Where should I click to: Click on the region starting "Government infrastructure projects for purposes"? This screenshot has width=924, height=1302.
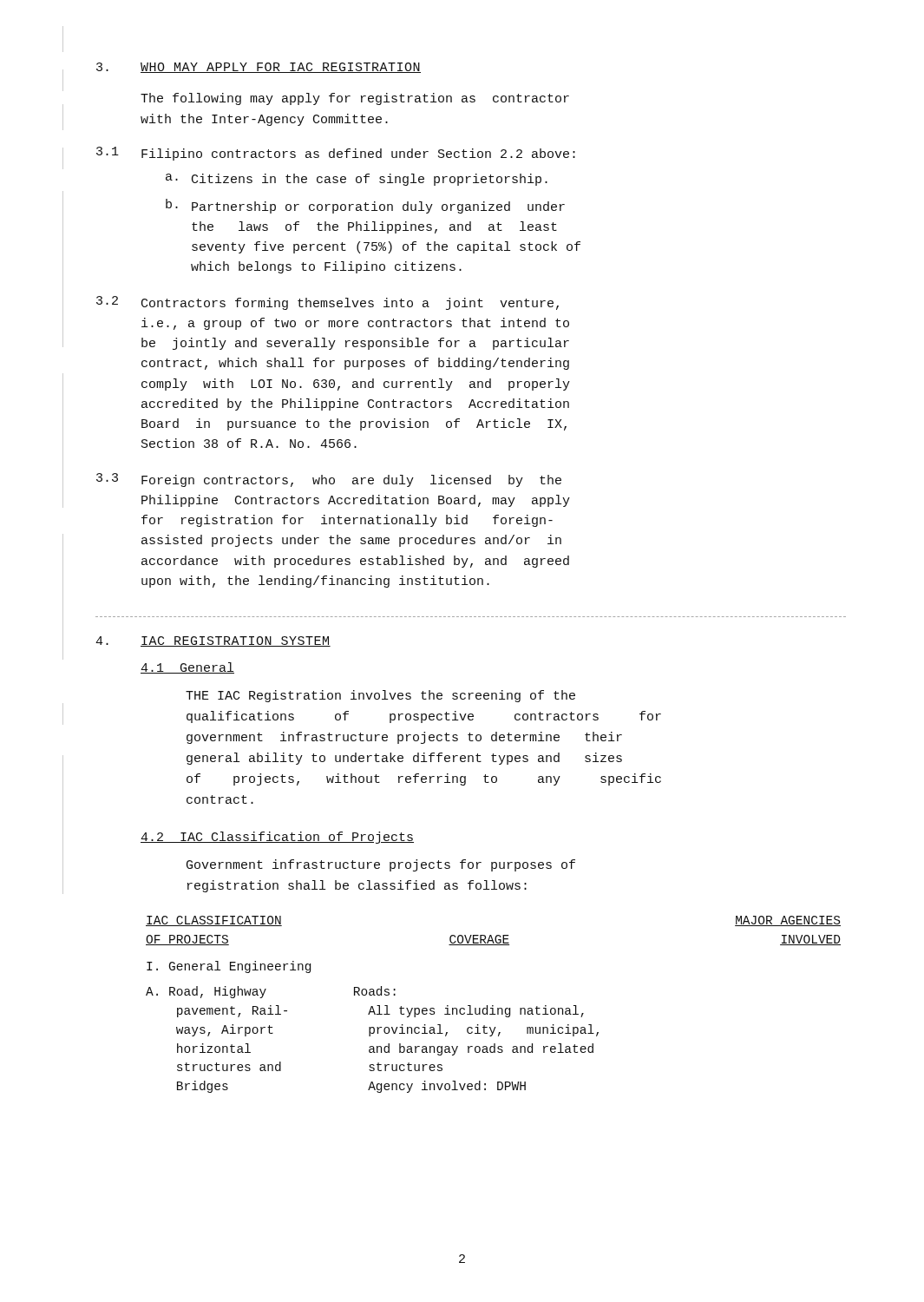point(381,876)
